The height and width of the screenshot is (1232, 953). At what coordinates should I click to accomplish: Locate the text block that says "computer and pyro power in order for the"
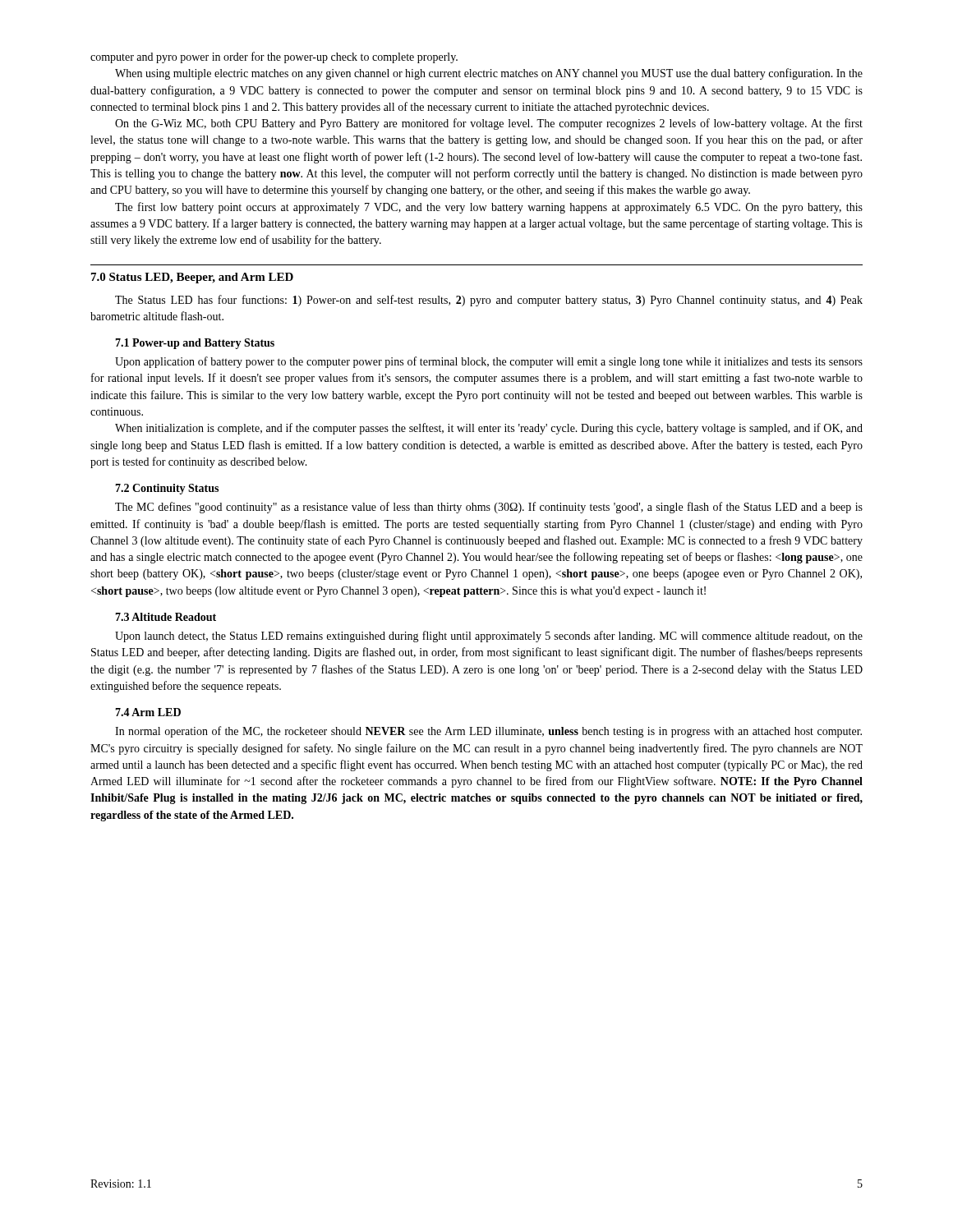coord(476,149)
